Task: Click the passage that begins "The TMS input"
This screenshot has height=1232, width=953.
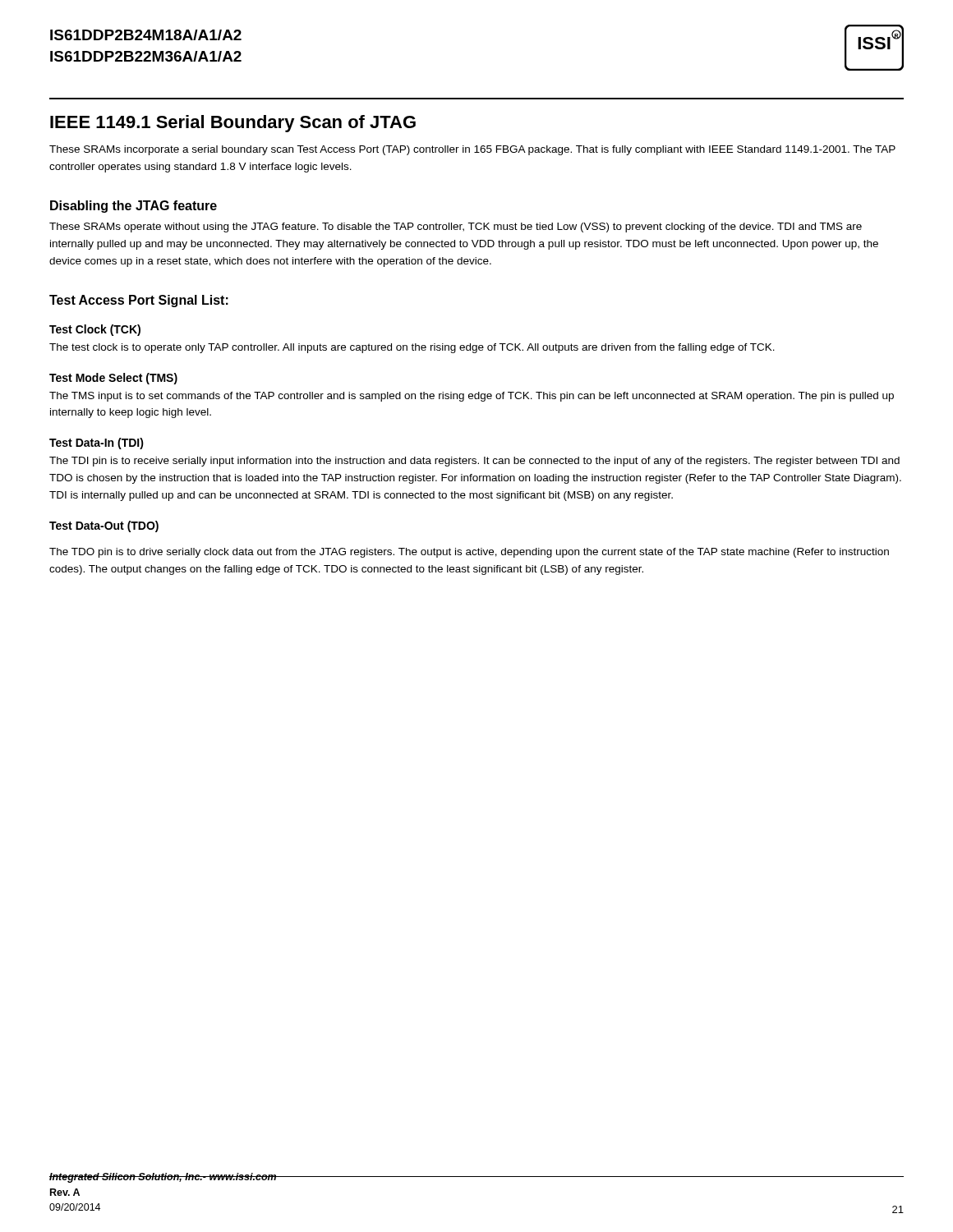Action: (472, 404)
